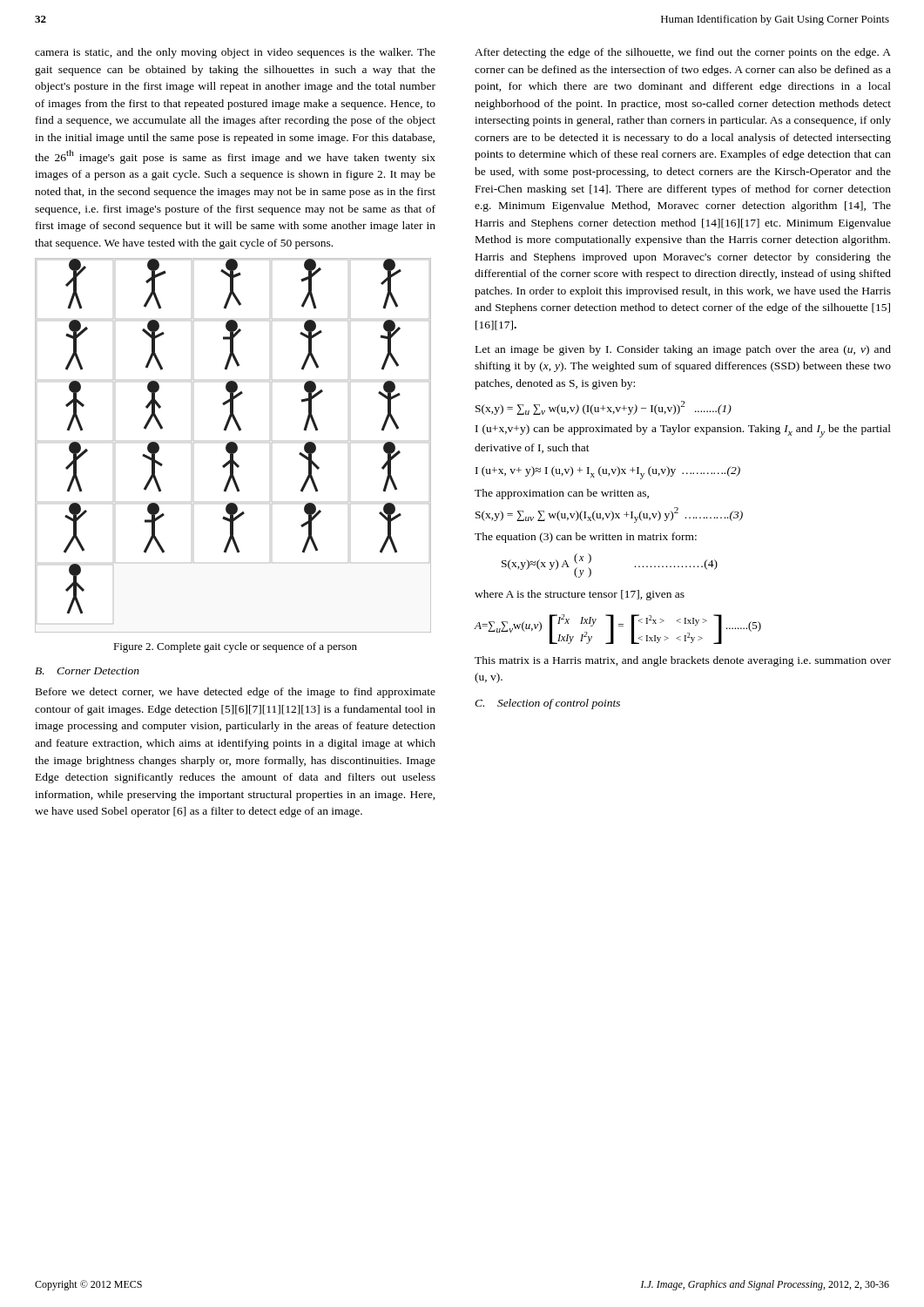
Task: Click on the text block starting "A=∑u∑vw(u,v) [ I2x IxIy IxIy I2y"
Action: coord(618,626)
